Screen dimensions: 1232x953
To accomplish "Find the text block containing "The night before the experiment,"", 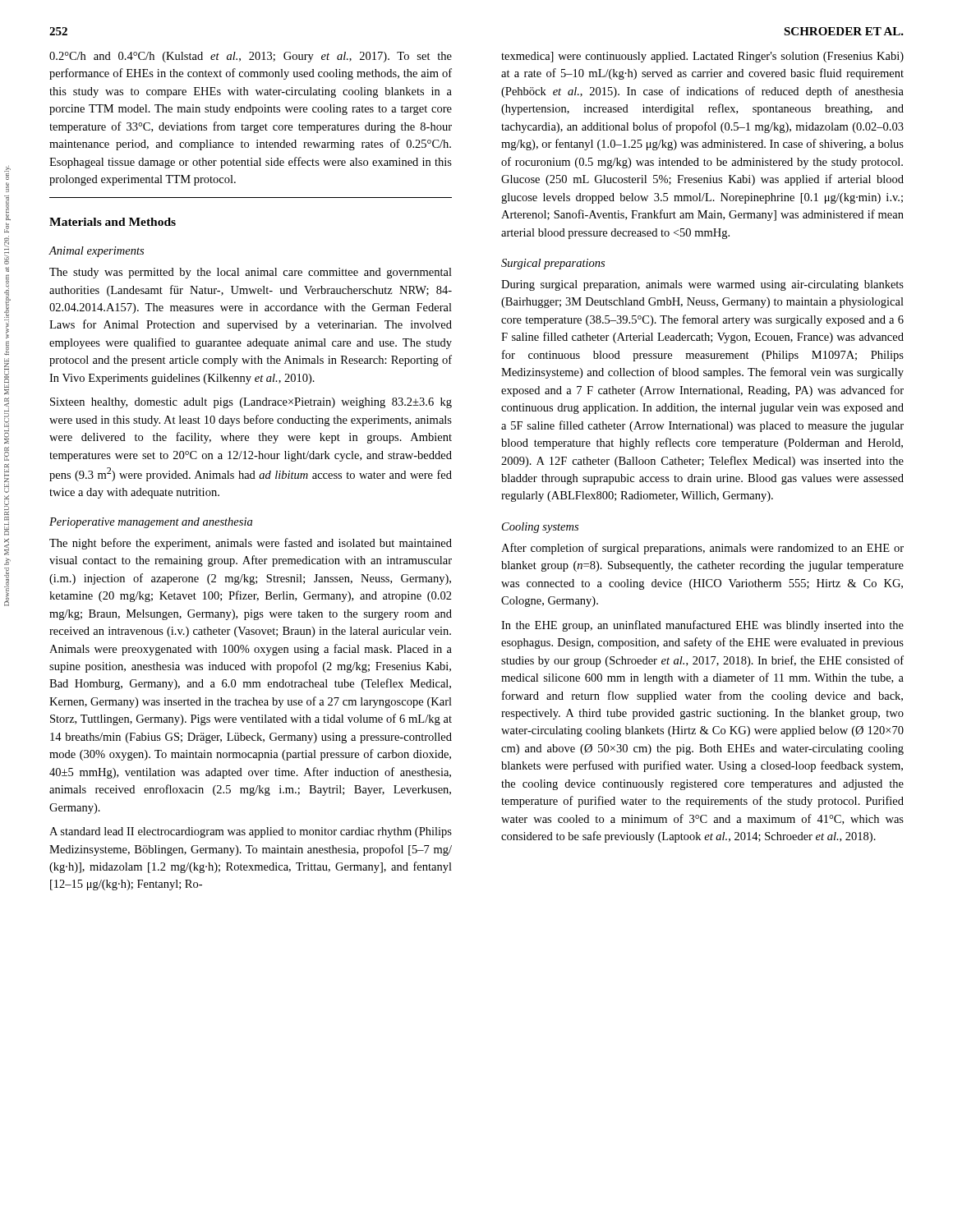I will click(x=251, y=676).
